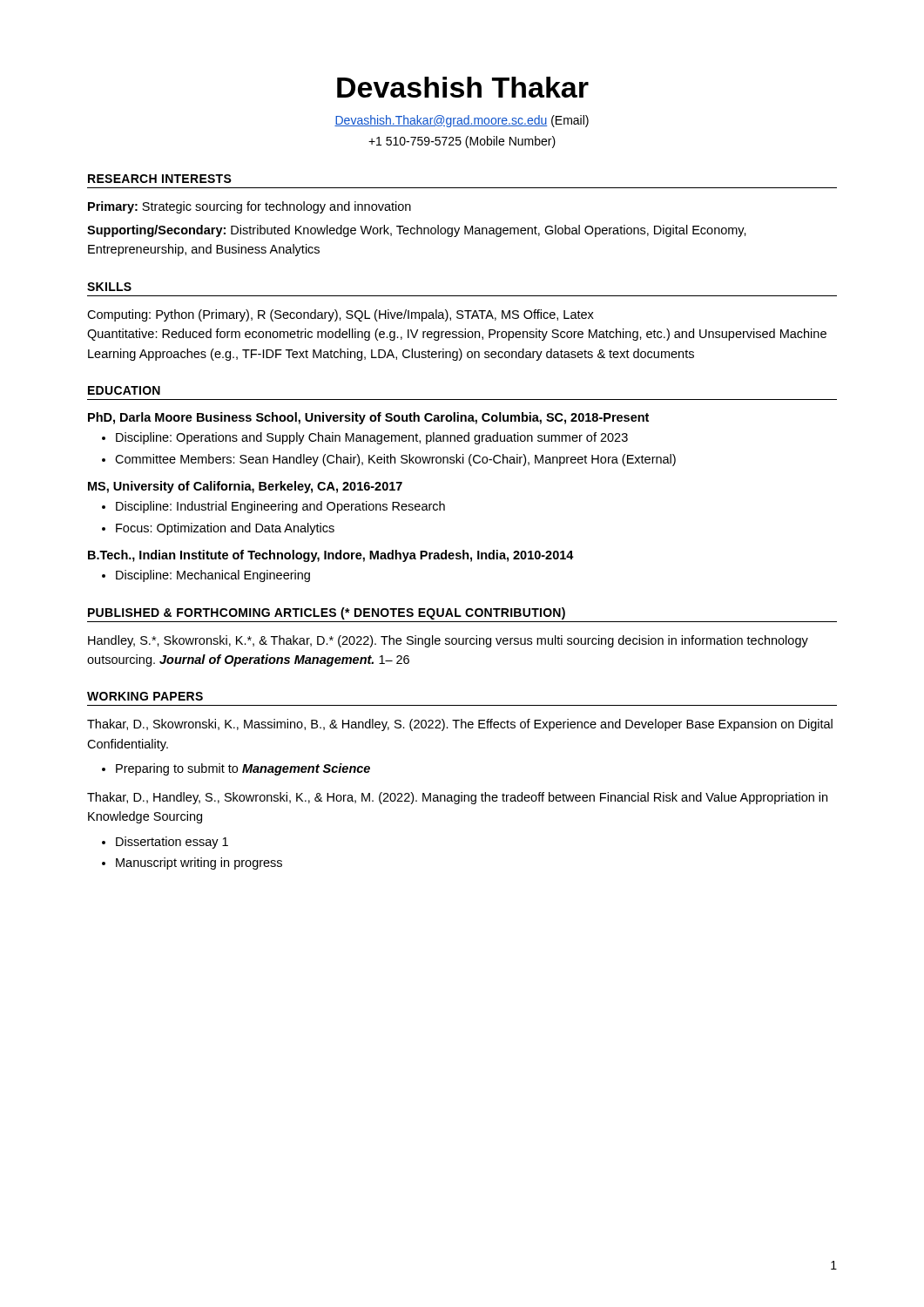Find the passage starting "Devashish.Thakar@grad.moore.sc.edu (Email) +1 510-759-5725 (Mobile"
Viewport: 924px width, 1307px height.
tap(462, 130)
